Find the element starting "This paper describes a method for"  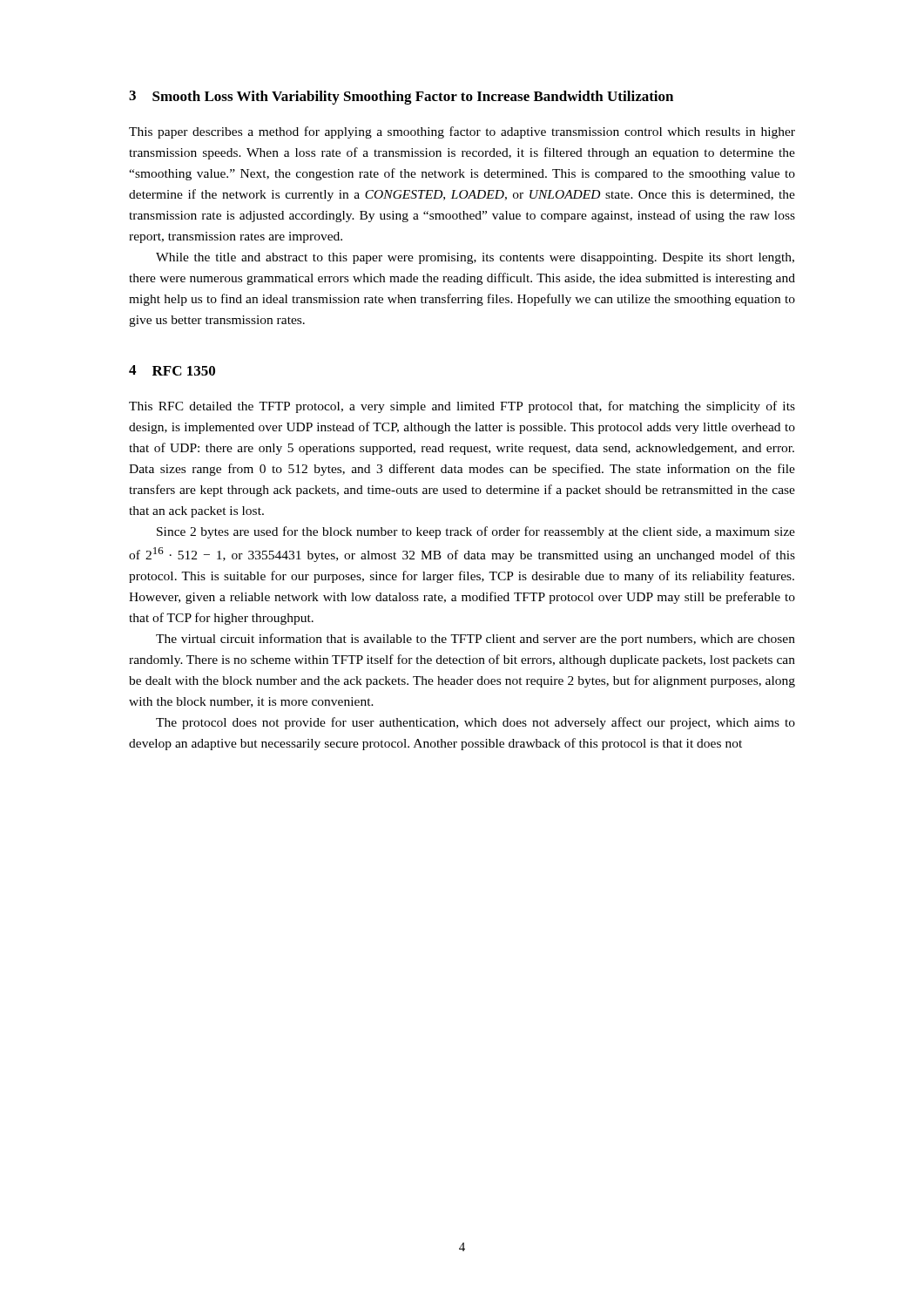point(462,226)
